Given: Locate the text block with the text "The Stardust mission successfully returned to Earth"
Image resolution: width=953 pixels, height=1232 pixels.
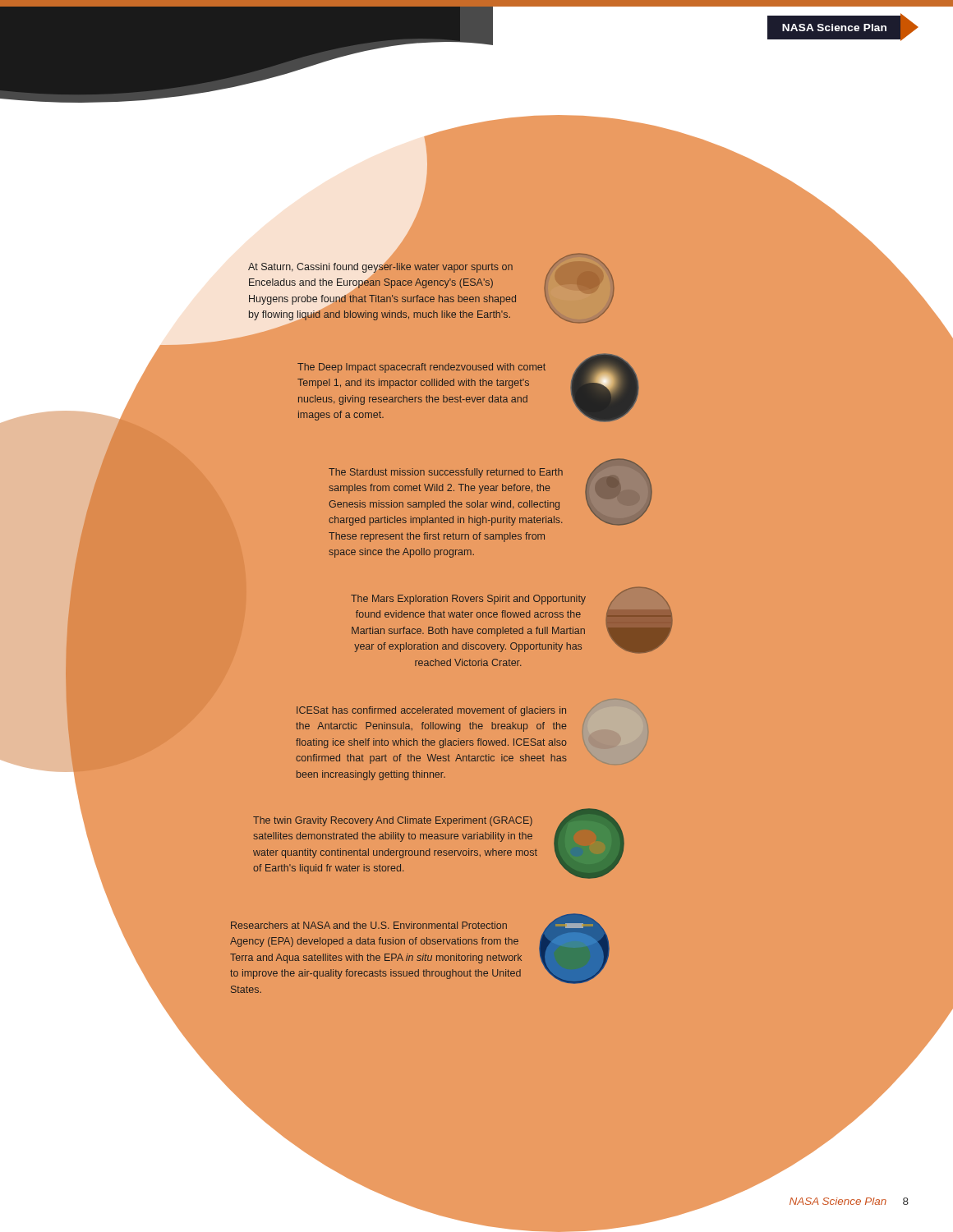Looking at the screenshot, I should 450,513.
